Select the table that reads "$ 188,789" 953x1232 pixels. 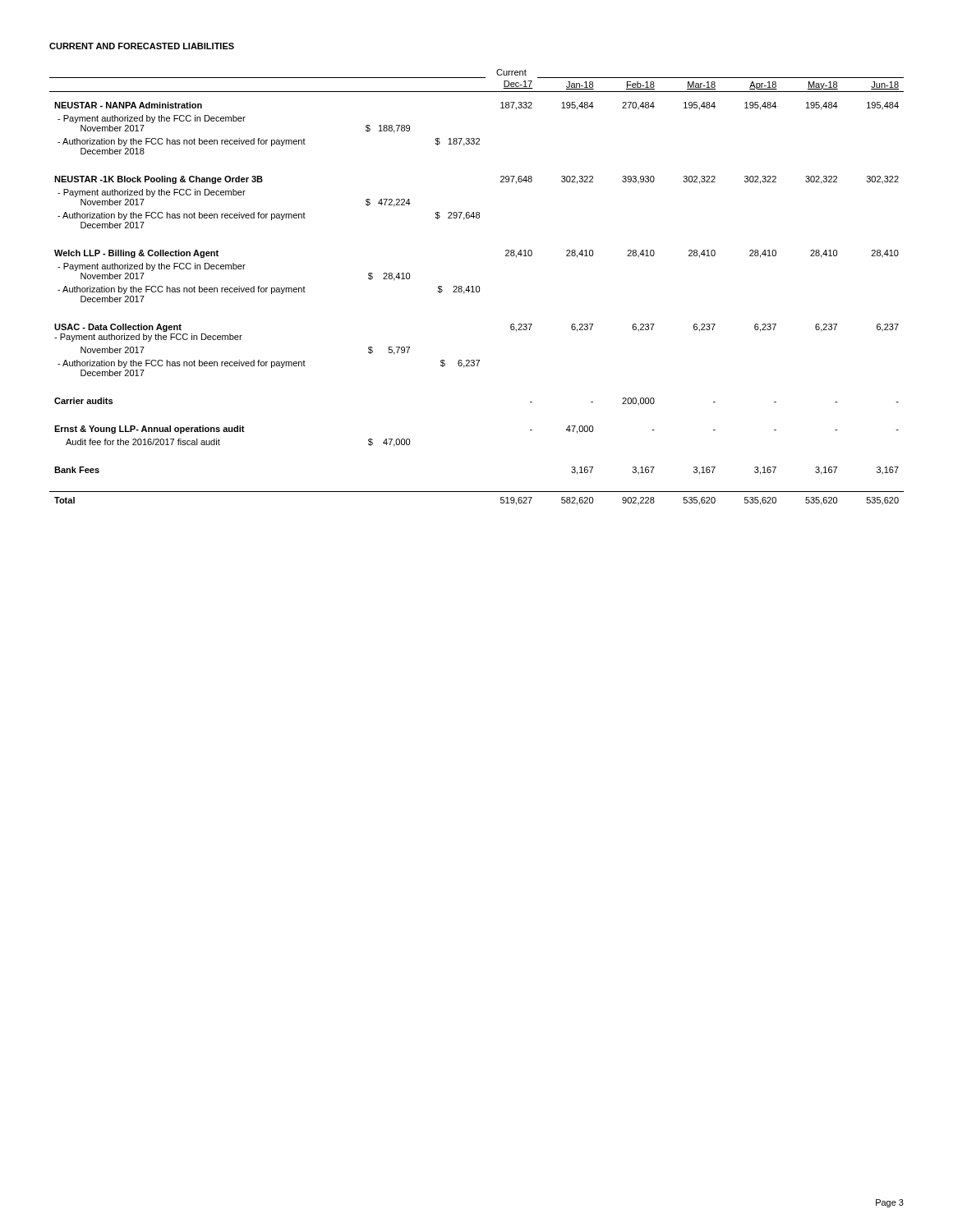pos(476,286)
